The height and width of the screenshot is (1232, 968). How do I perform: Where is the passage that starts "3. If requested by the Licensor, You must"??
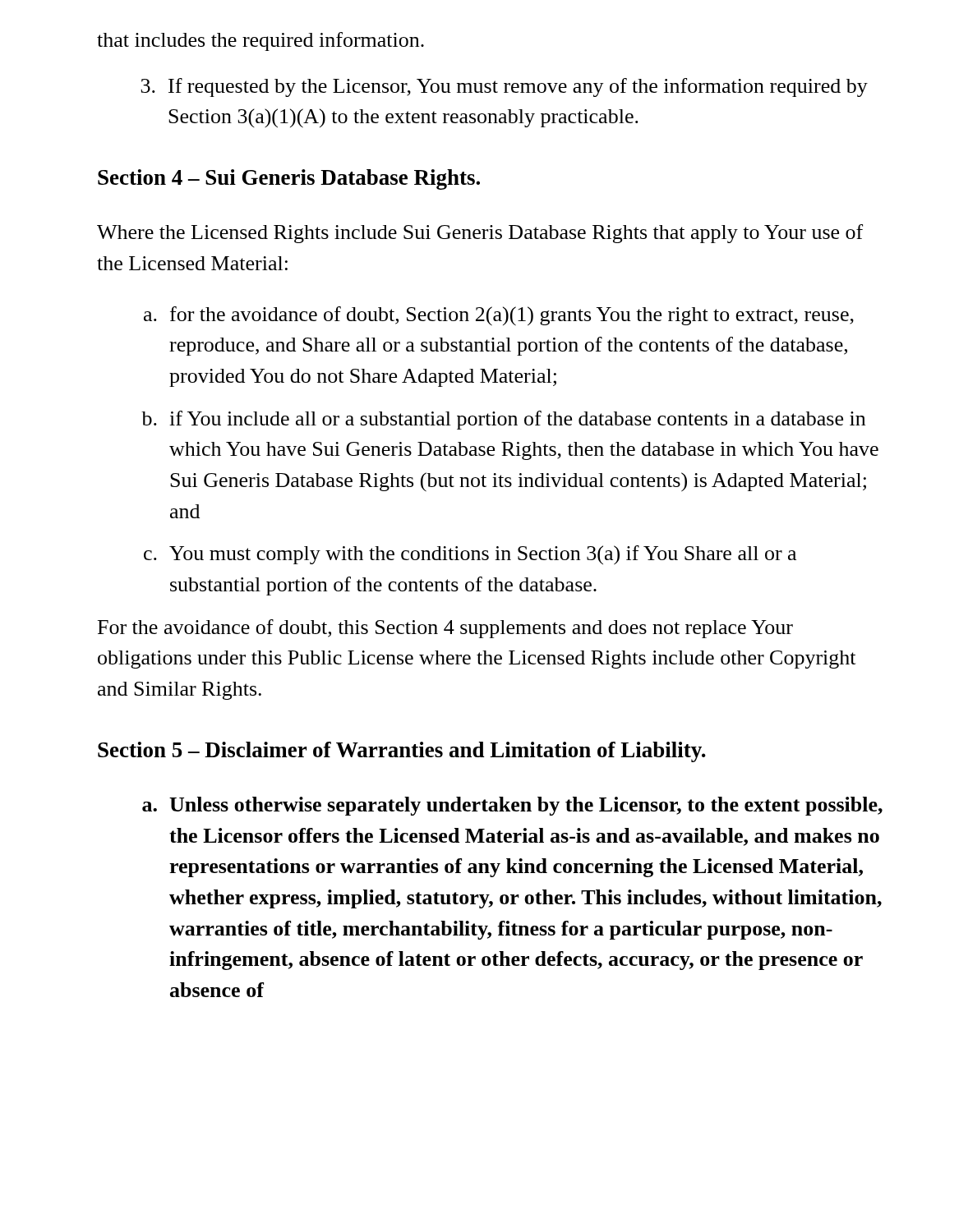(504, 101)
